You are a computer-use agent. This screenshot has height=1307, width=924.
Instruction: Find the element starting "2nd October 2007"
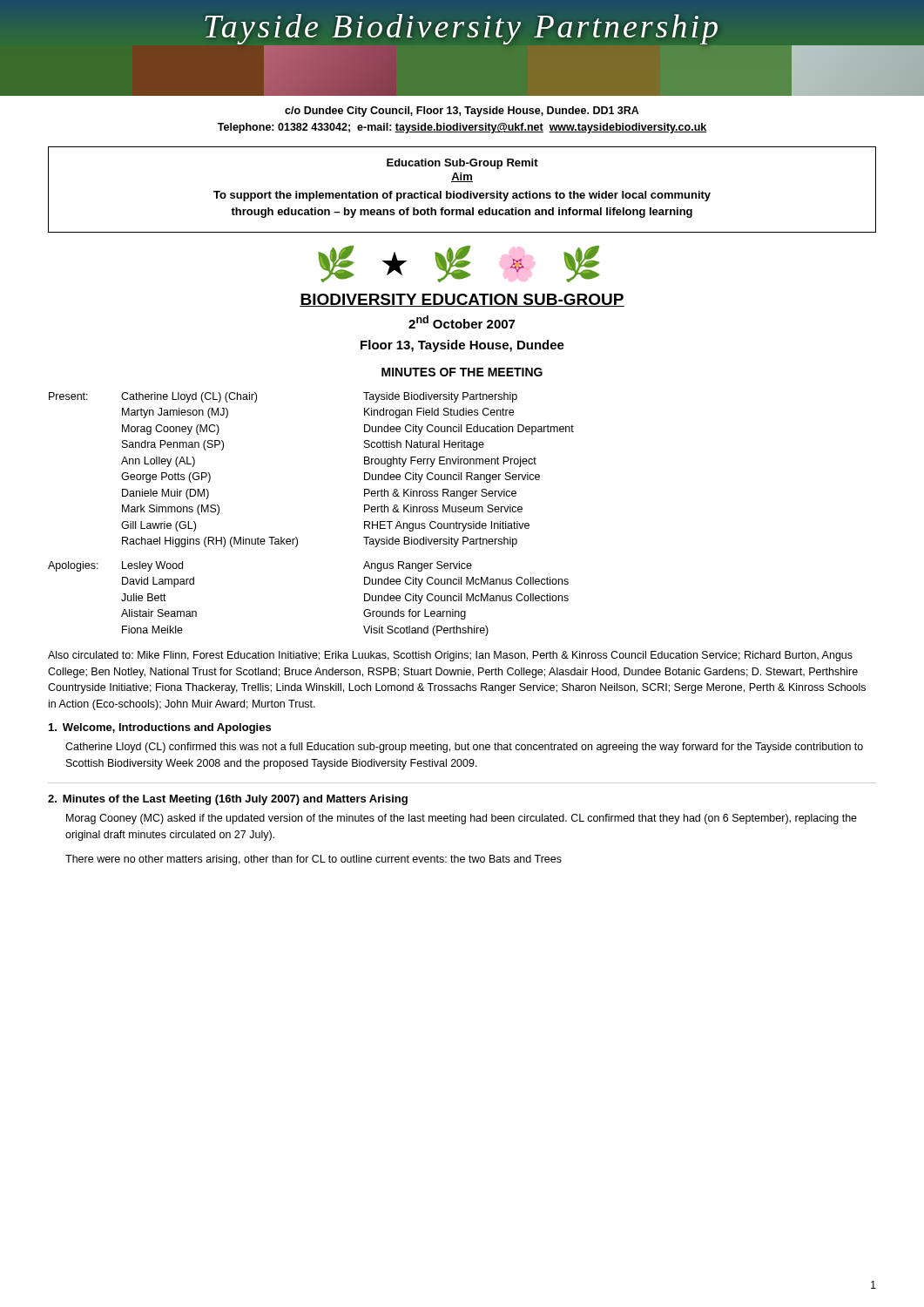click(x=462, y=333)
